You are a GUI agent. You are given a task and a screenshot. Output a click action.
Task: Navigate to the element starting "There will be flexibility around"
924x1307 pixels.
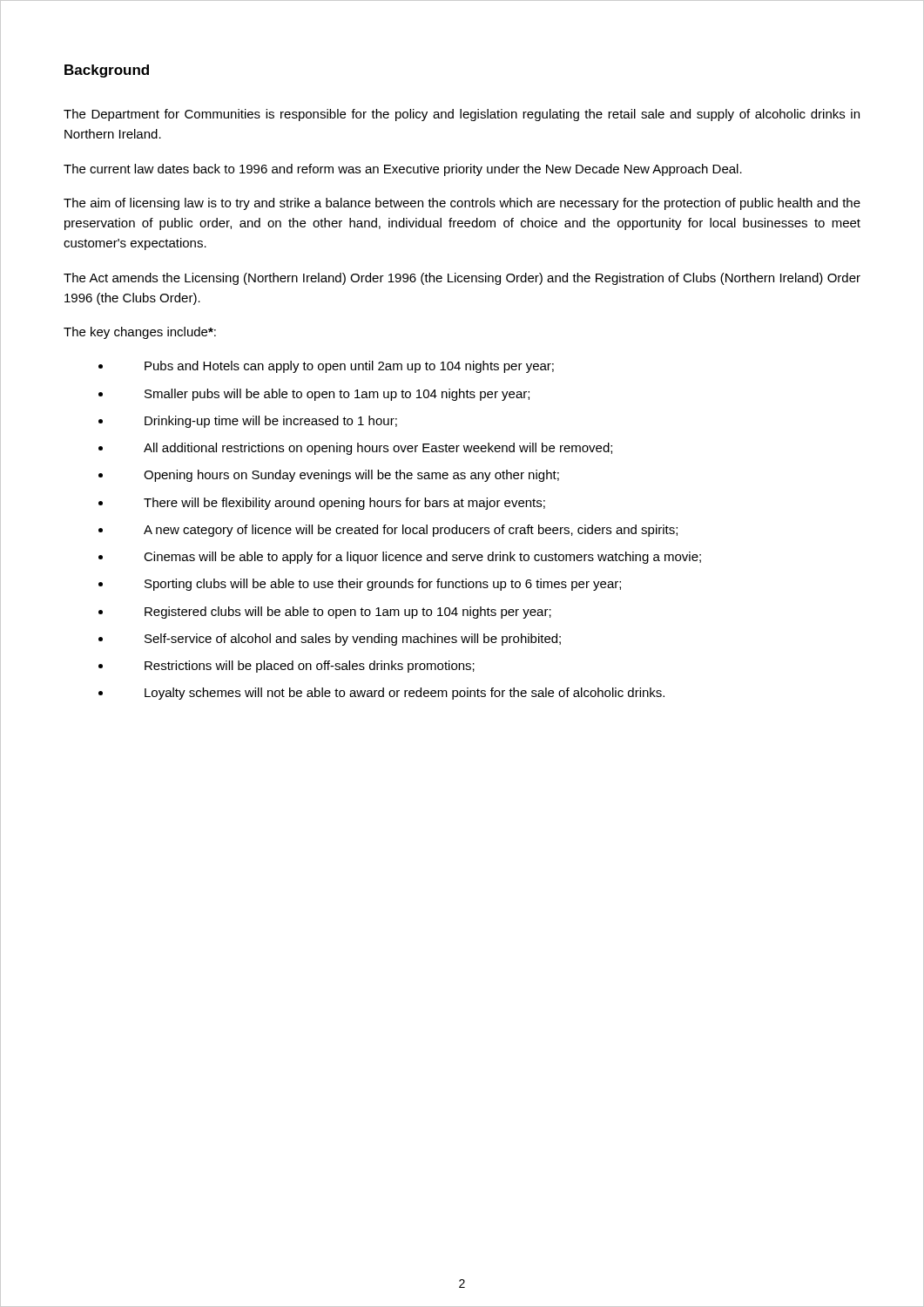[x=345, y=502]
